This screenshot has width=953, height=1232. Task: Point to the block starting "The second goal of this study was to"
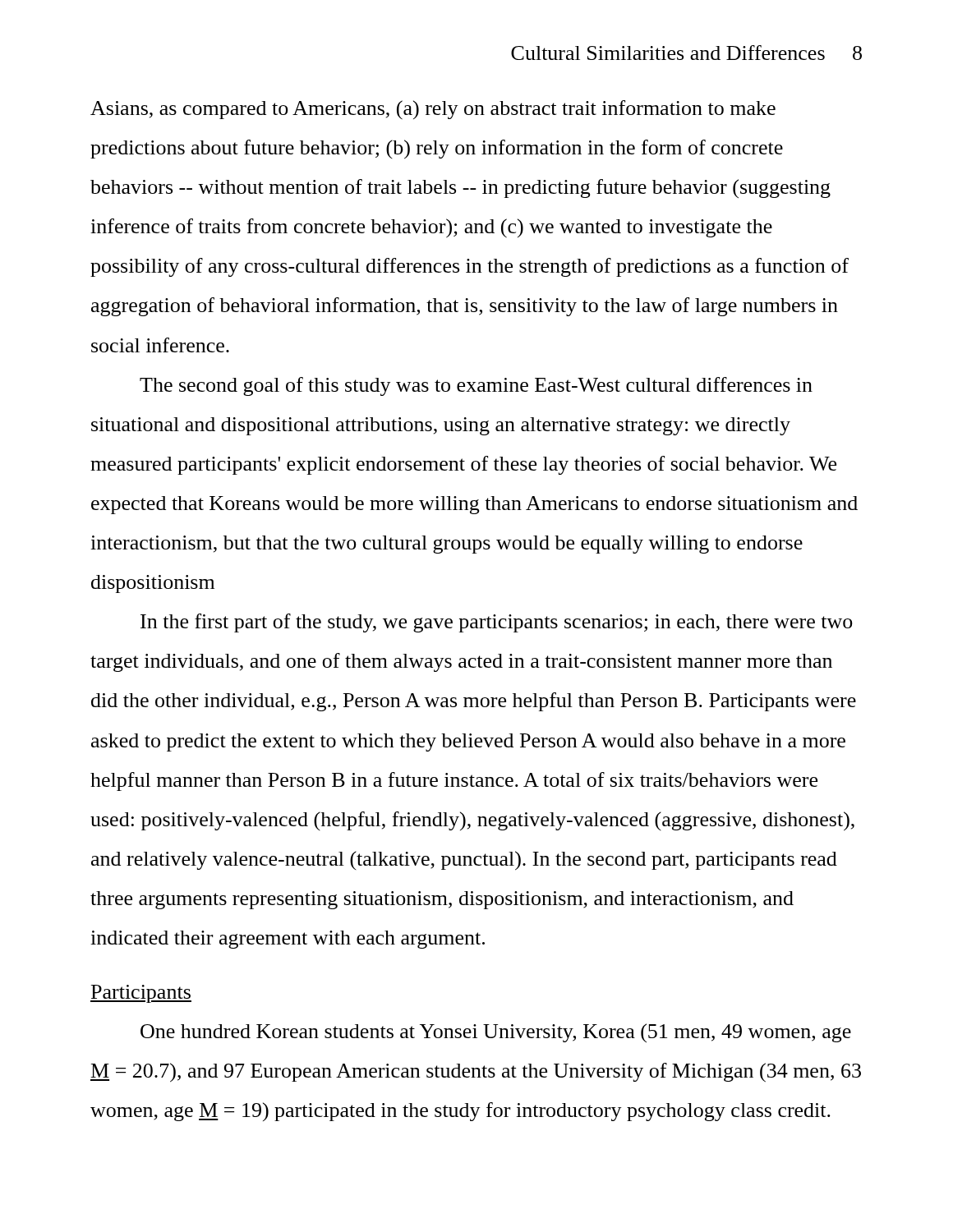click(x=476, y=386)
